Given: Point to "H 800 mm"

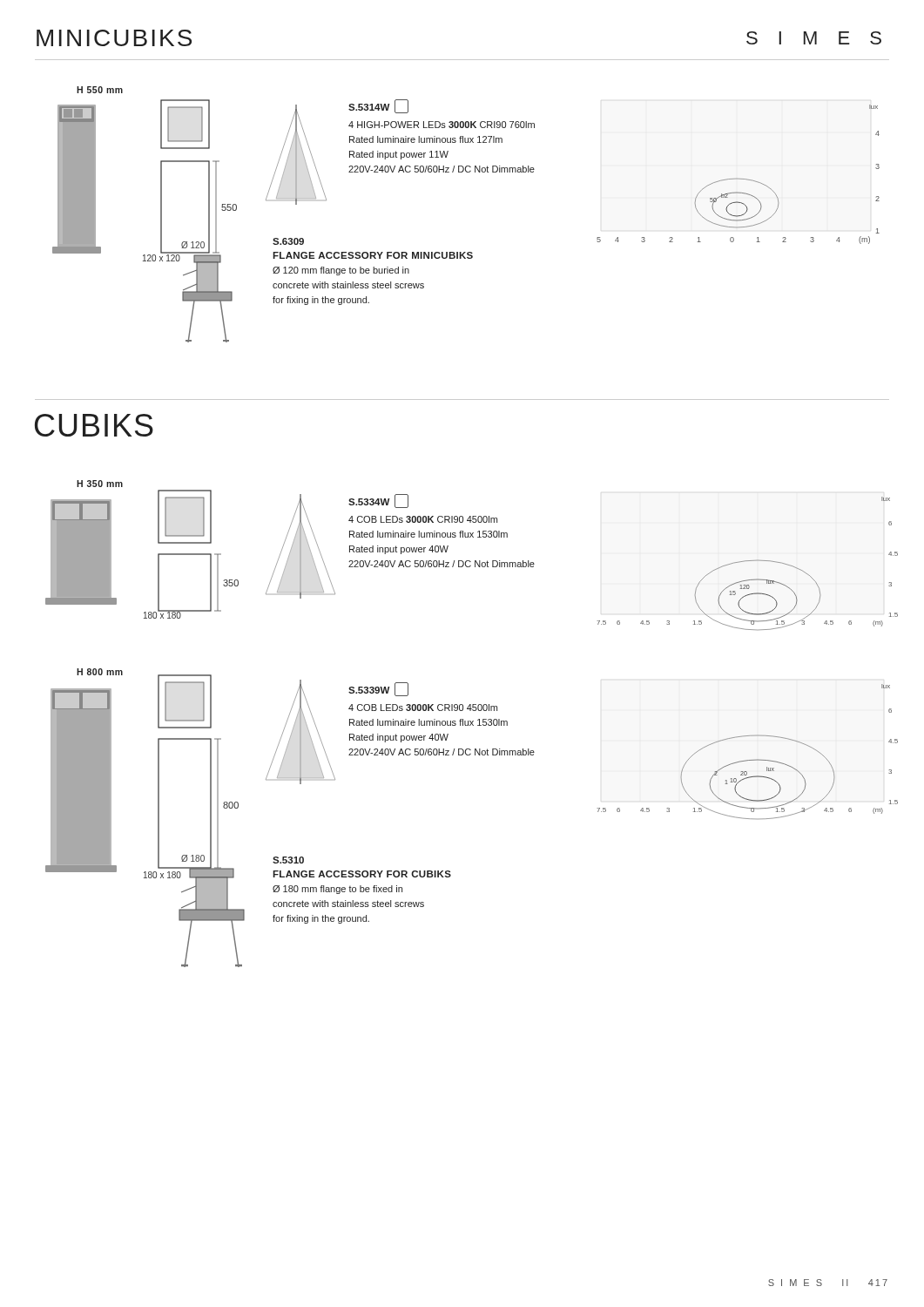Looking at the screenshot, I should coord(100,672).
